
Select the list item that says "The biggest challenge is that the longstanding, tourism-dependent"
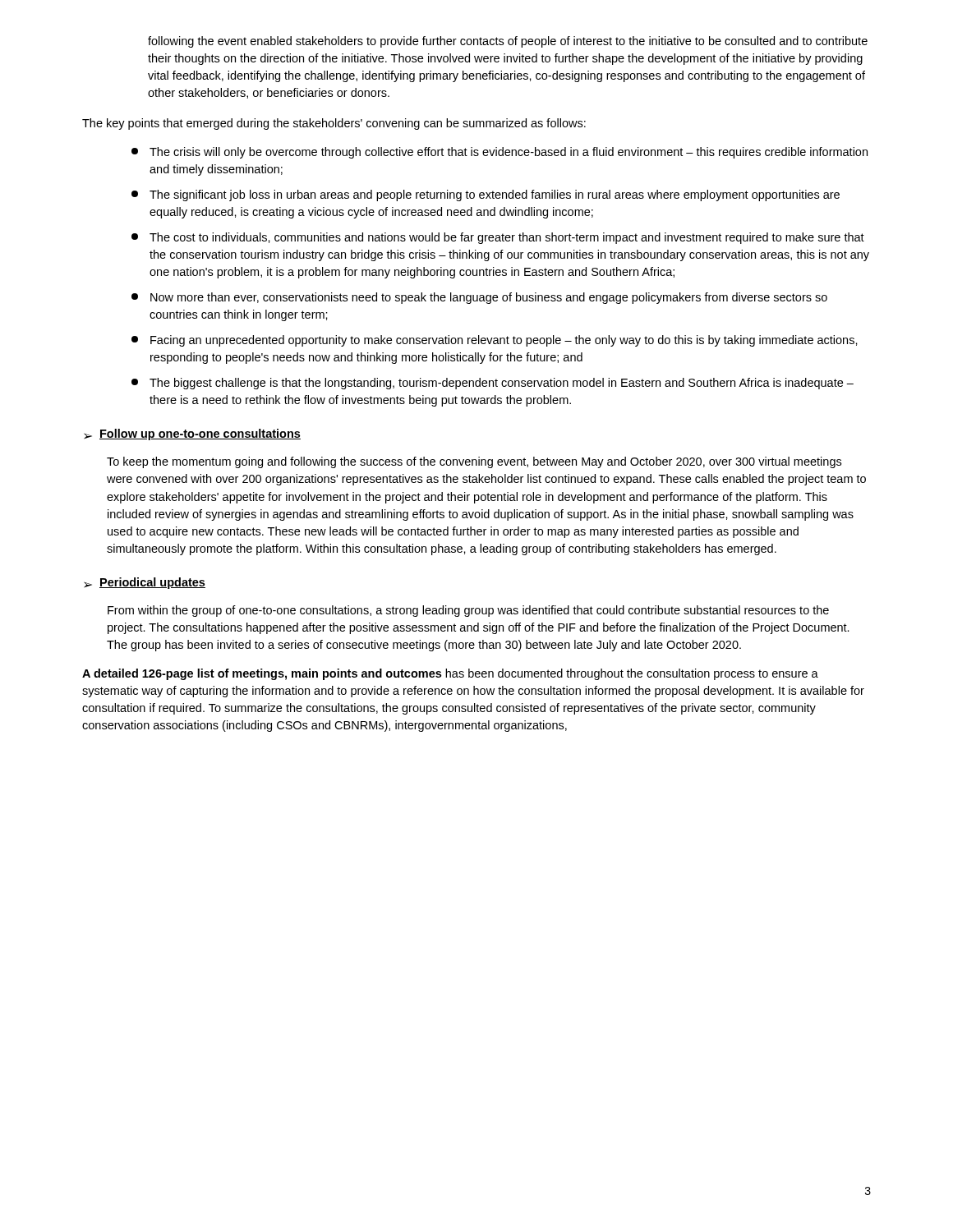(501, 392)
